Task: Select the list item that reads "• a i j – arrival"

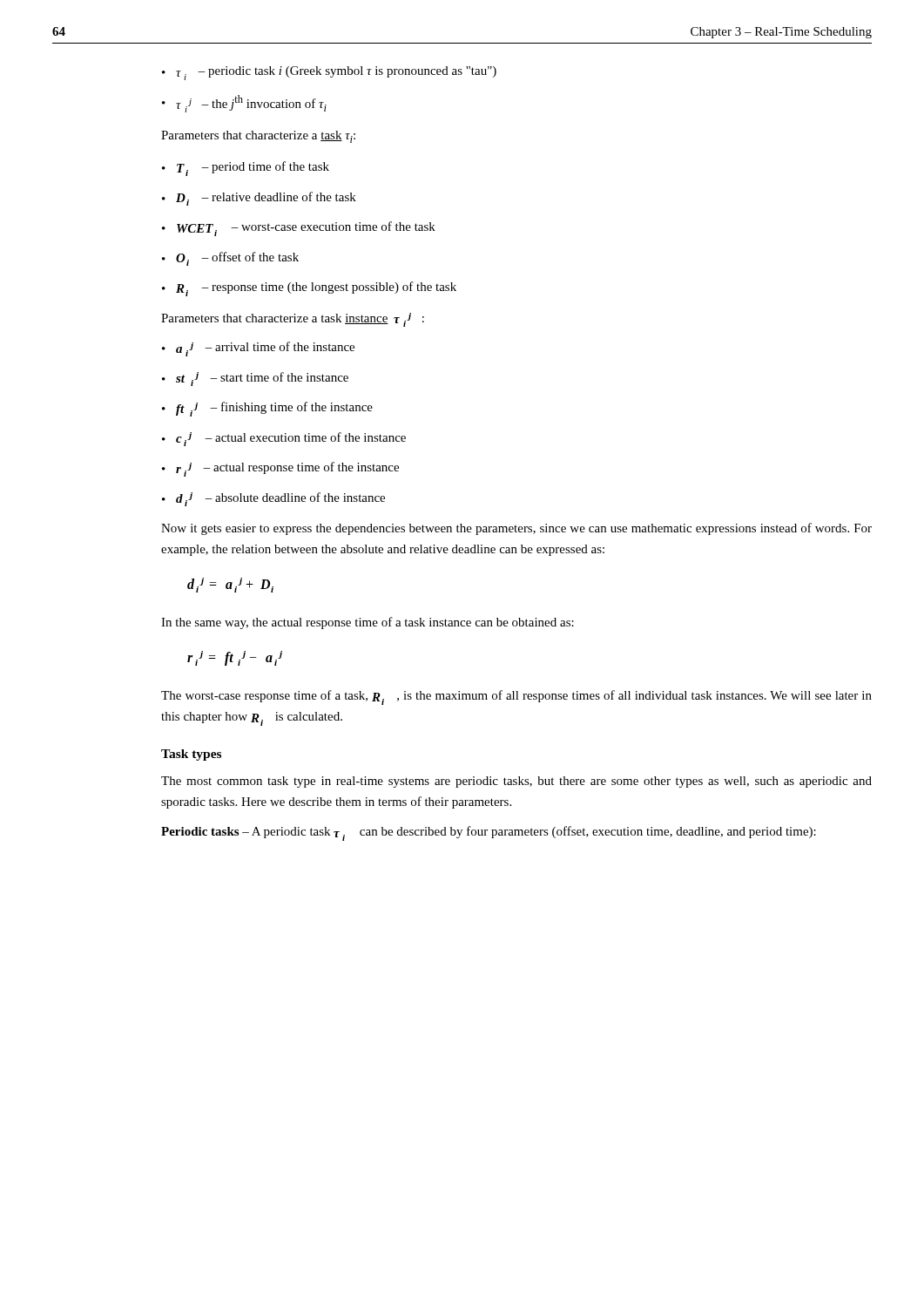Action: (x=258, y=348)
